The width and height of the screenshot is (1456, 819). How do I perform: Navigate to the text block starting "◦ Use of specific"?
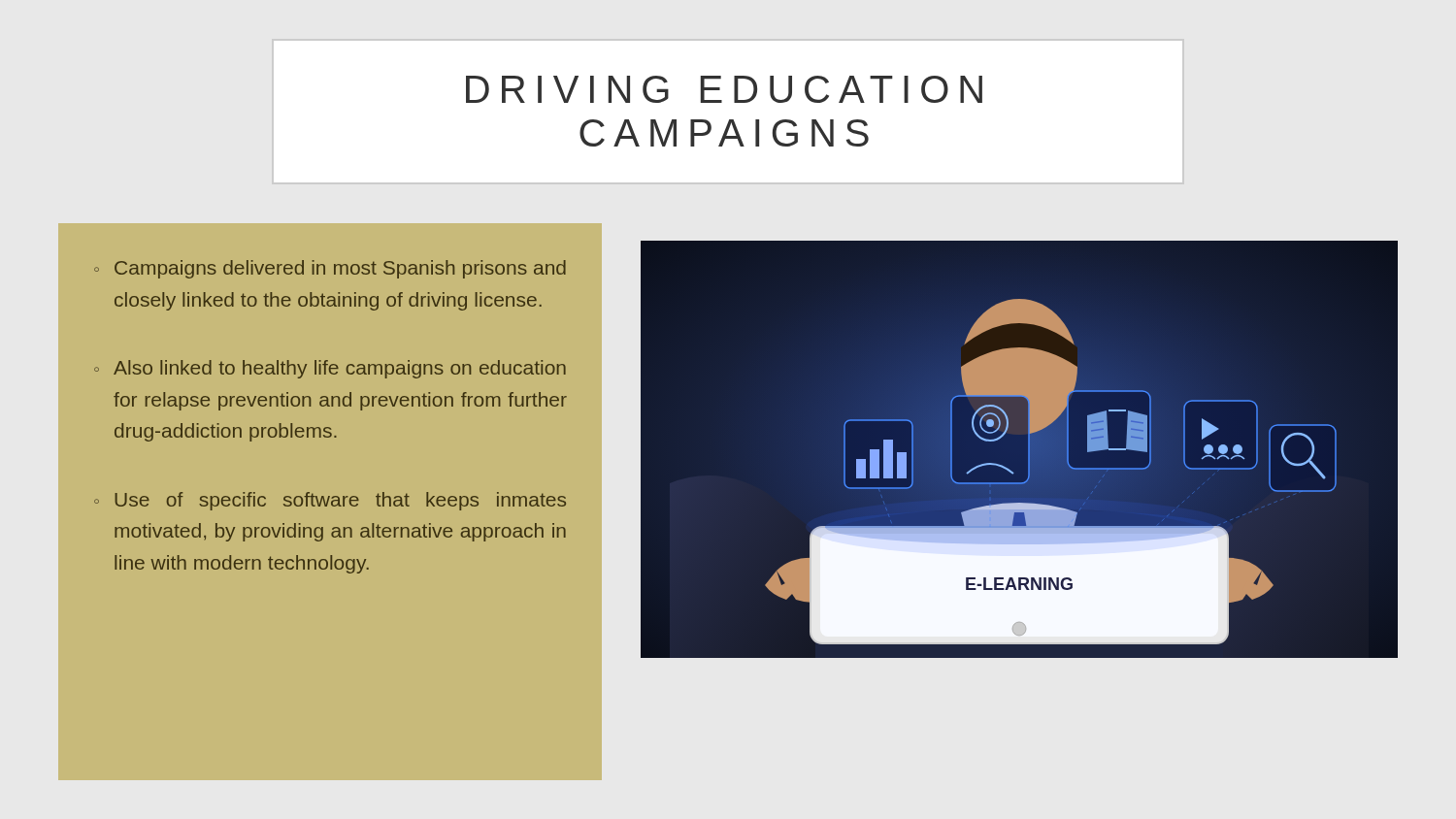click(x=330, y=531)
